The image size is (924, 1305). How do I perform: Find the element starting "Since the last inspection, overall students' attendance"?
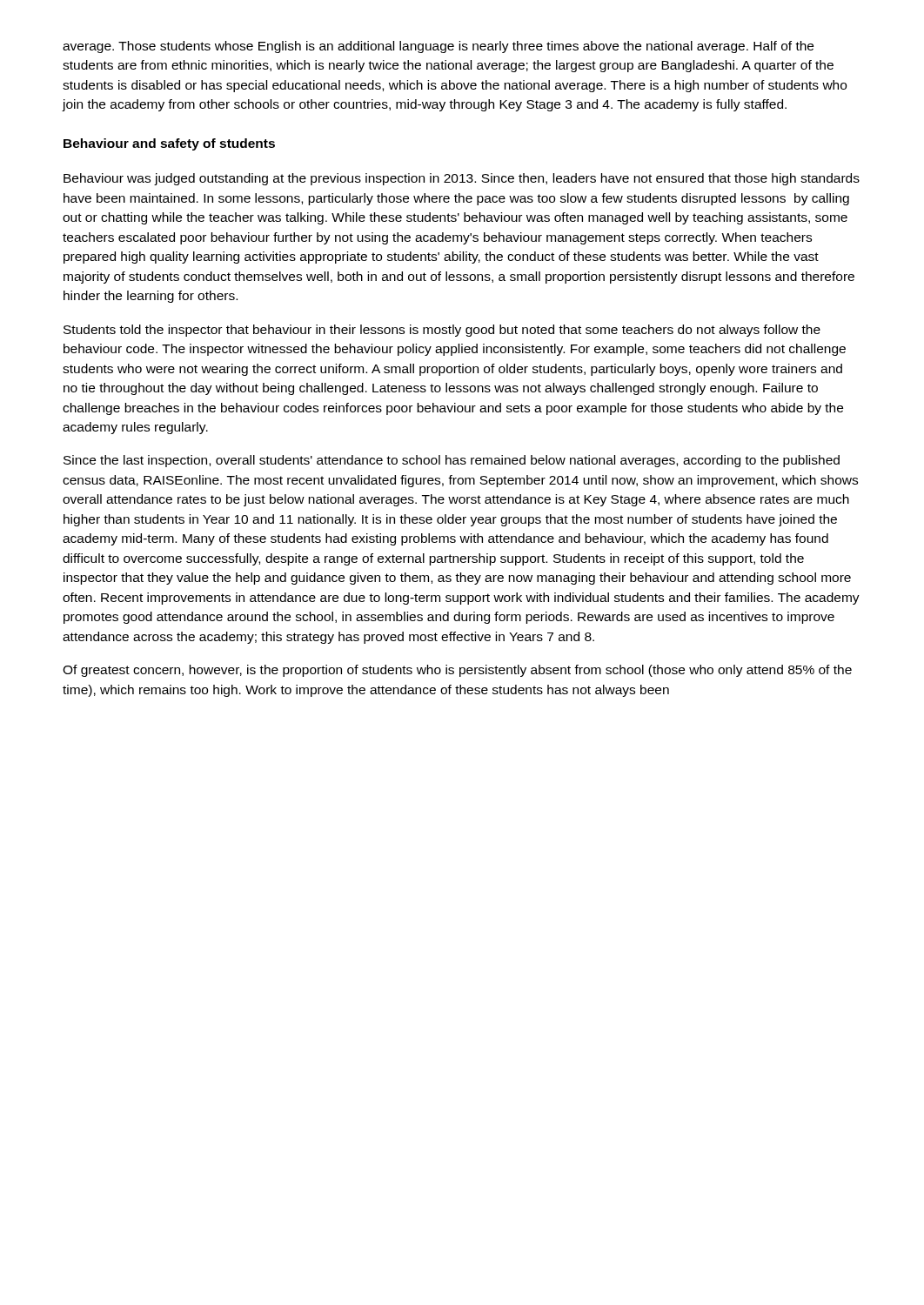point(462,549)
